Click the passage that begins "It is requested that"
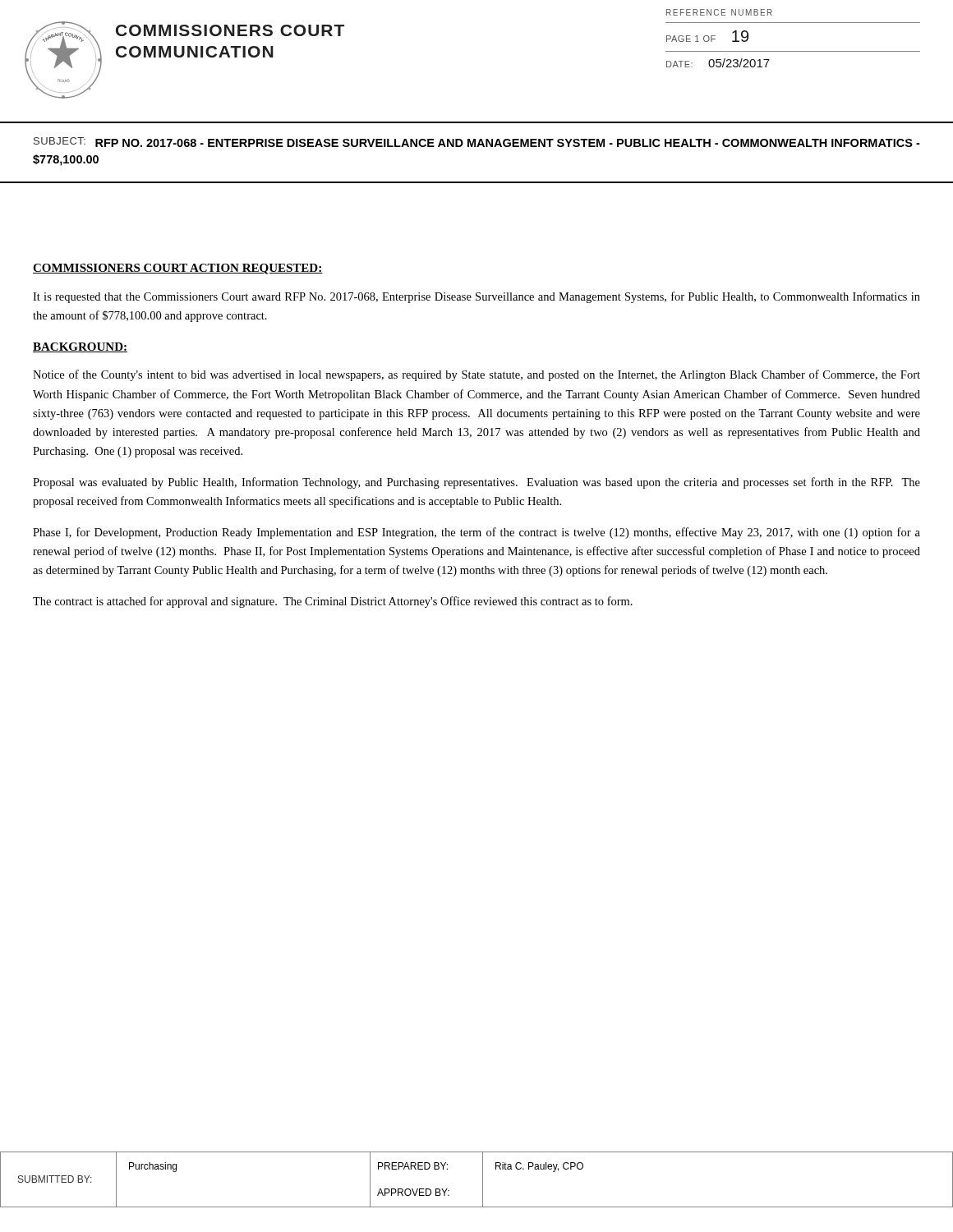 [476, 306]
